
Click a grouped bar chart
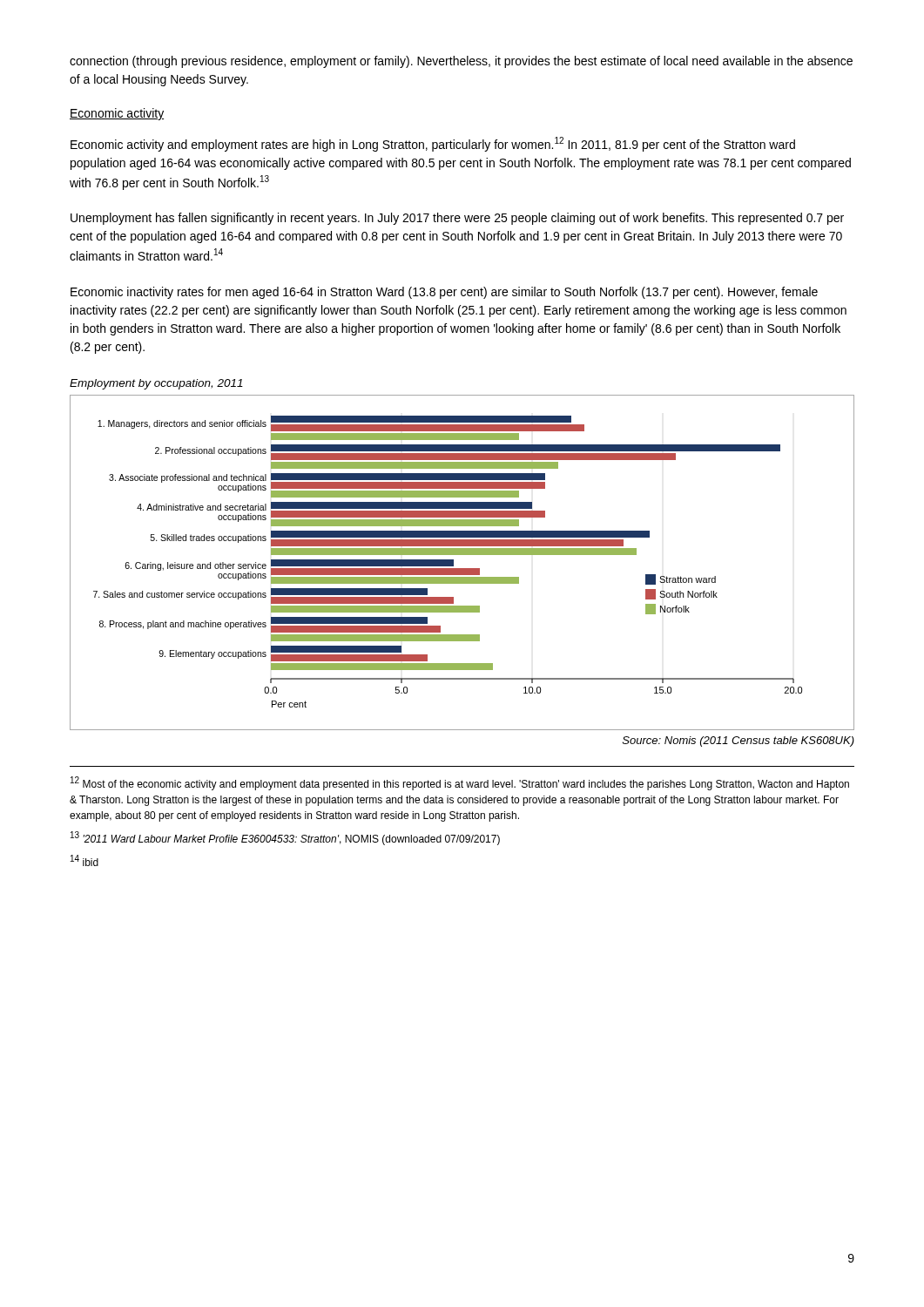[x=462, y=562]
